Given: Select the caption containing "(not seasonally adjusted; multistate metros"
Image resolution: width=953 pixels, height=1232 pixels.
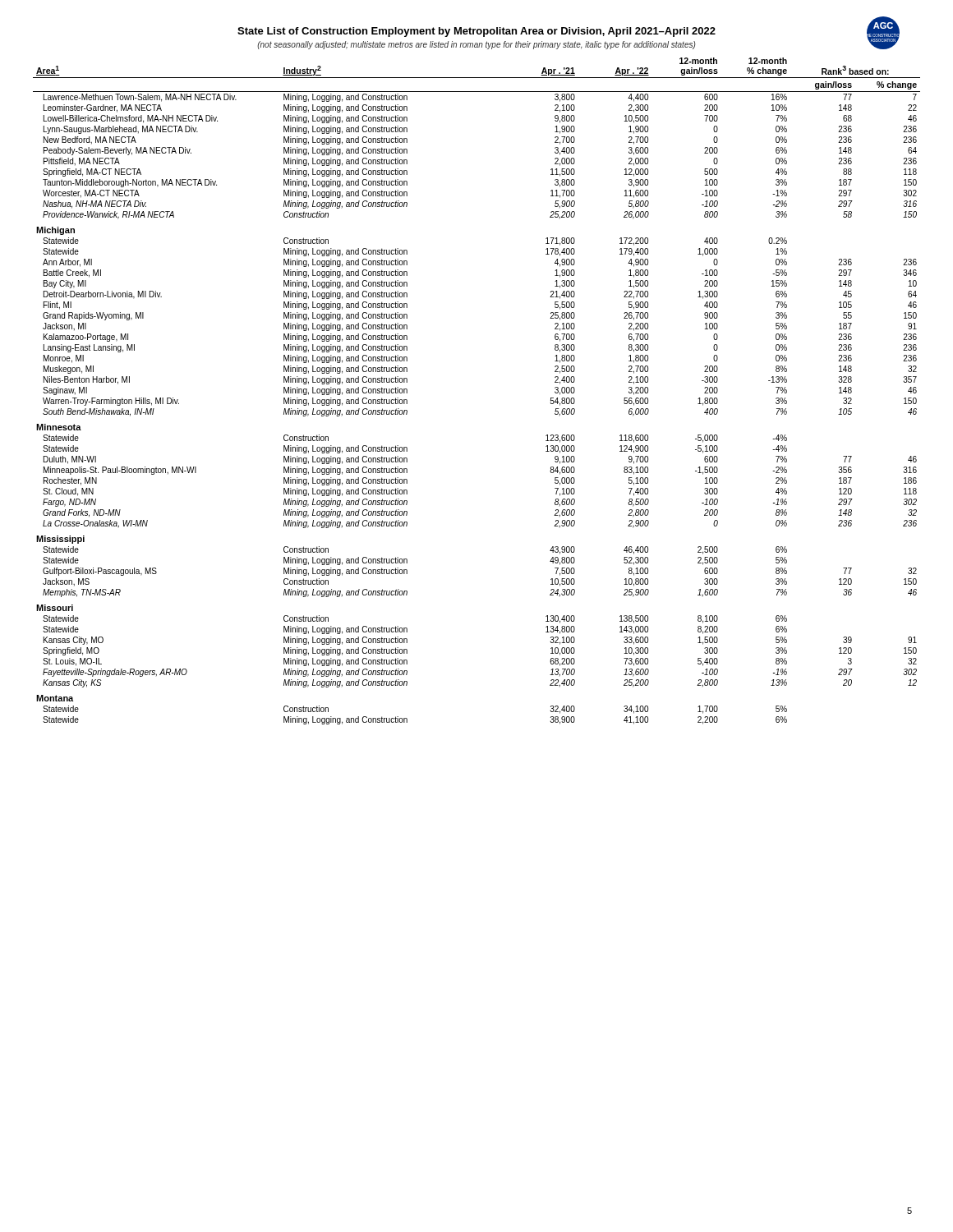Looking at the screenshot, I should (x=476, y=45).
